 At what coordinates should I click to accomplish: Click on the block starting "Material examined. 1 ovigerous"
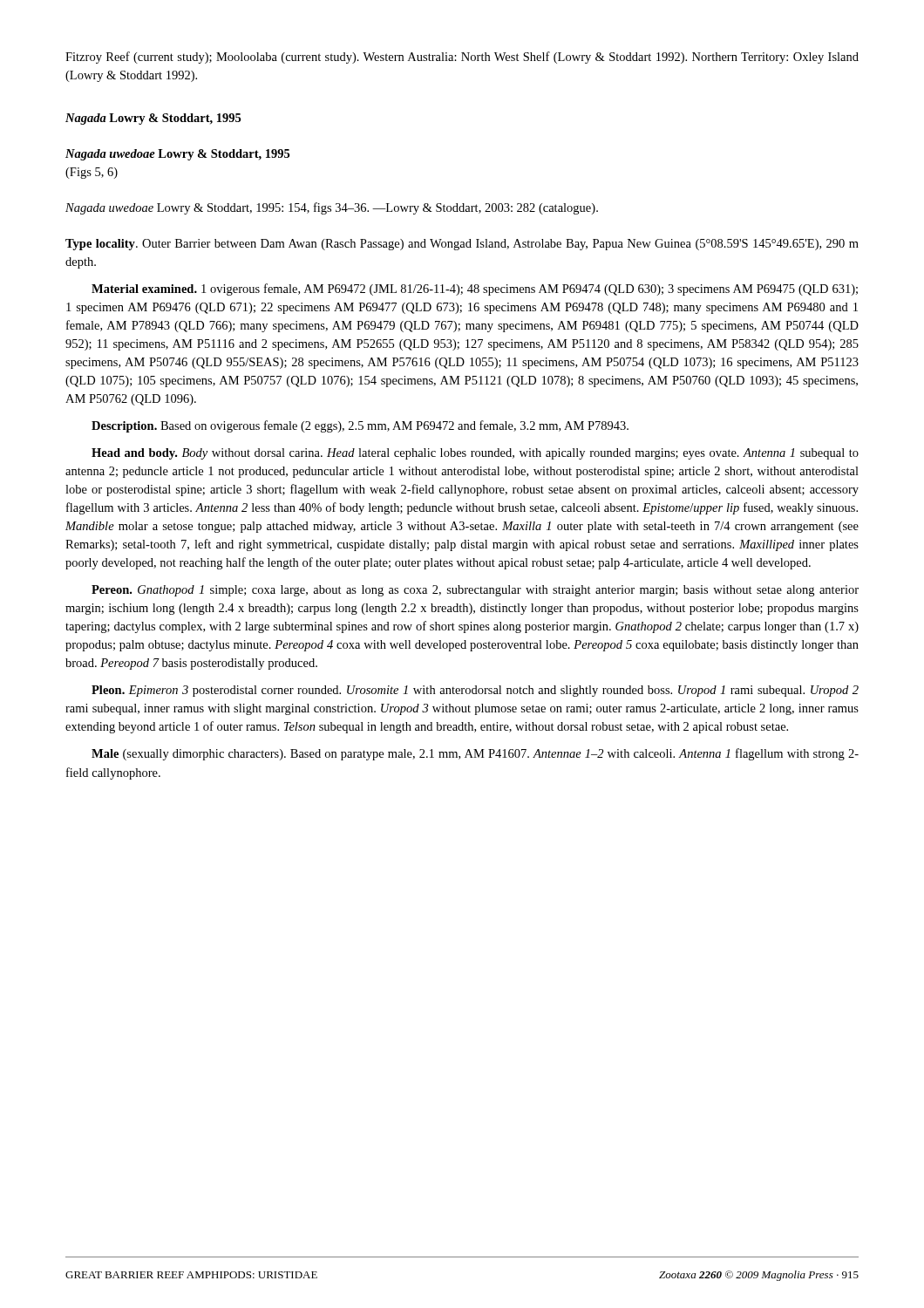pyautogui.click(x=462, y=344)
